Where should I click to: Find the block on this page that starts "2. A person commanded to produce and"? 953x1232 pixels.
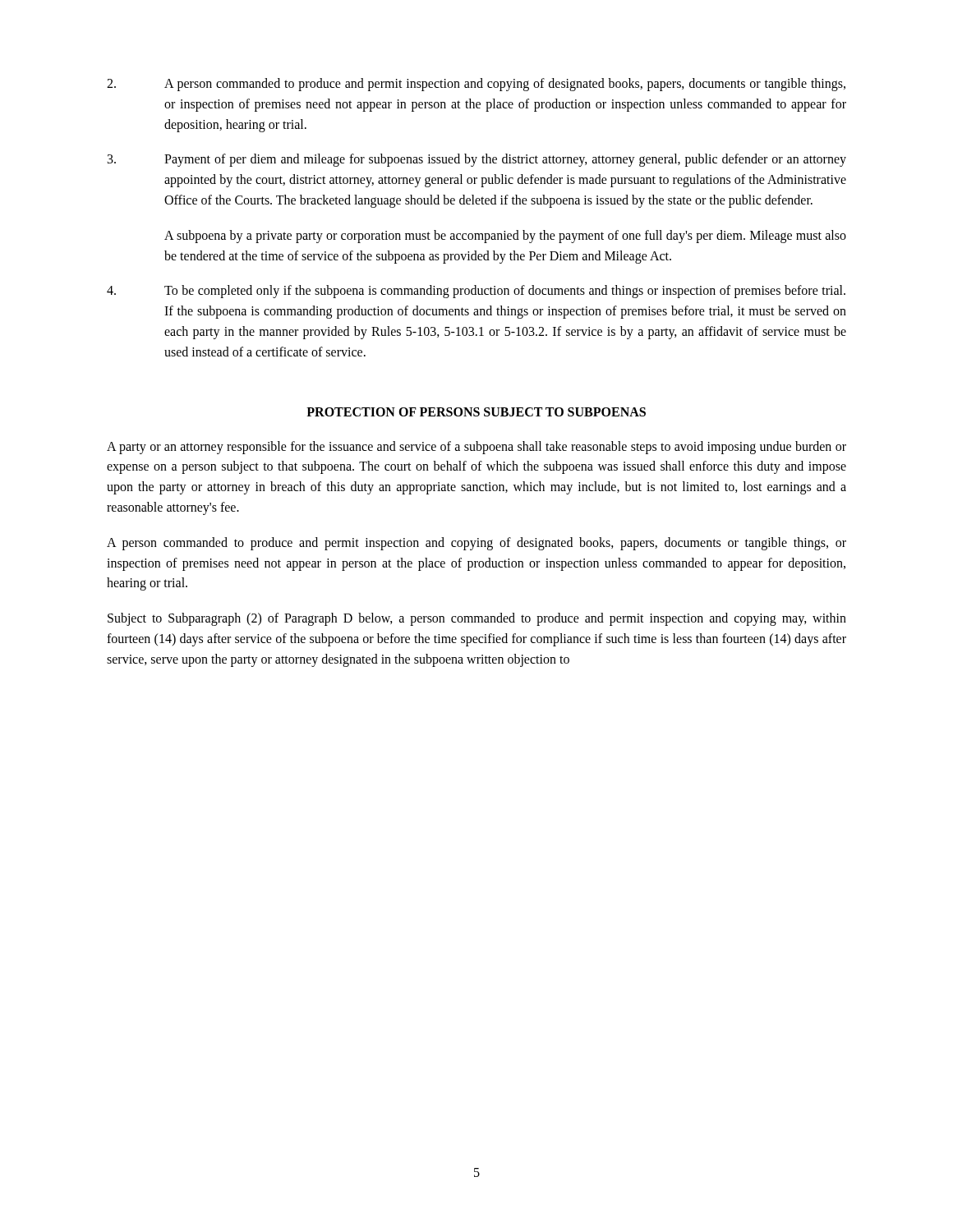click(476, 104)
